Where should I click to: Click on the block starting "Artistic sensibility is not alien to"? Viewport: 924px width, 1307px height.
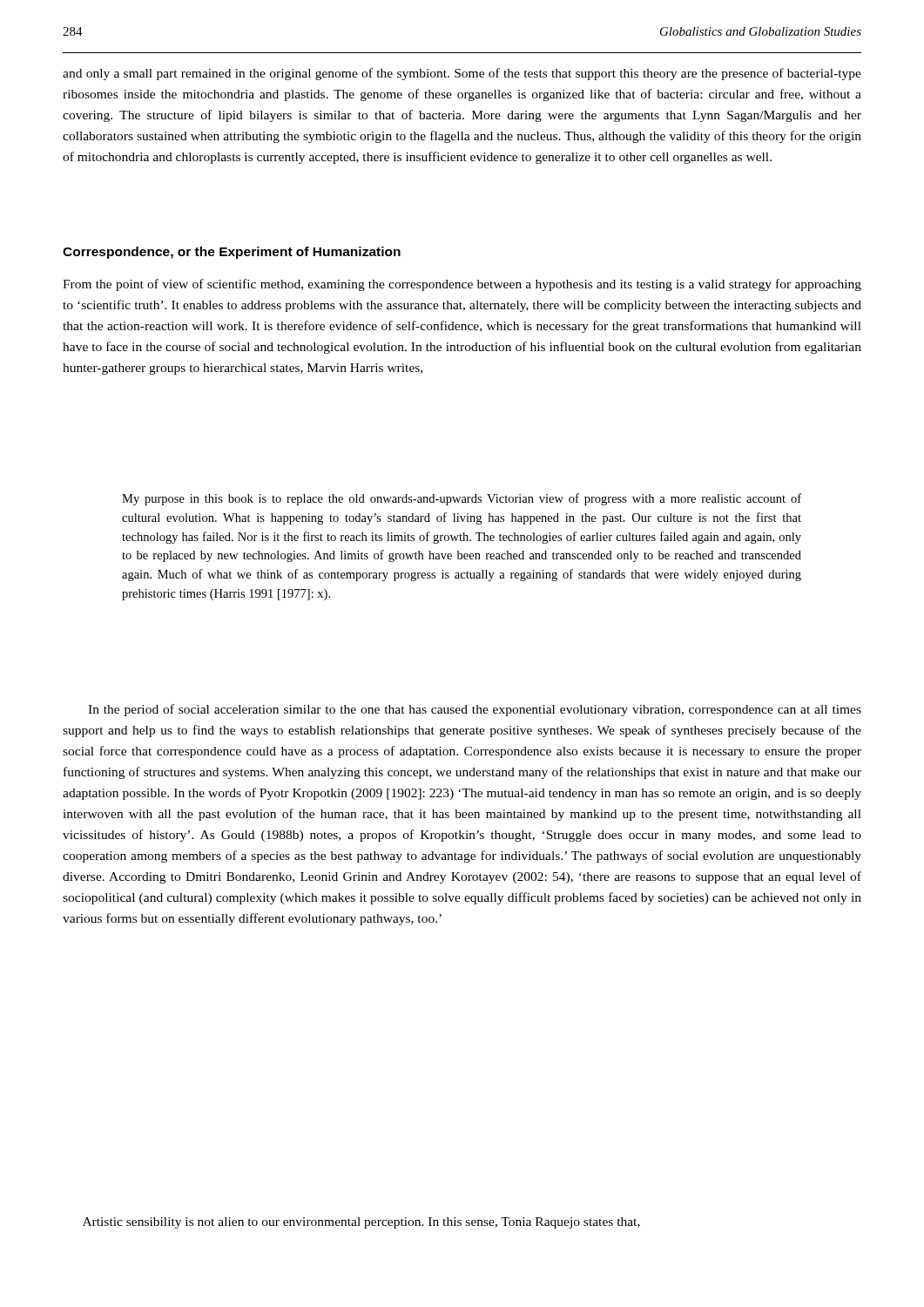352,1221
